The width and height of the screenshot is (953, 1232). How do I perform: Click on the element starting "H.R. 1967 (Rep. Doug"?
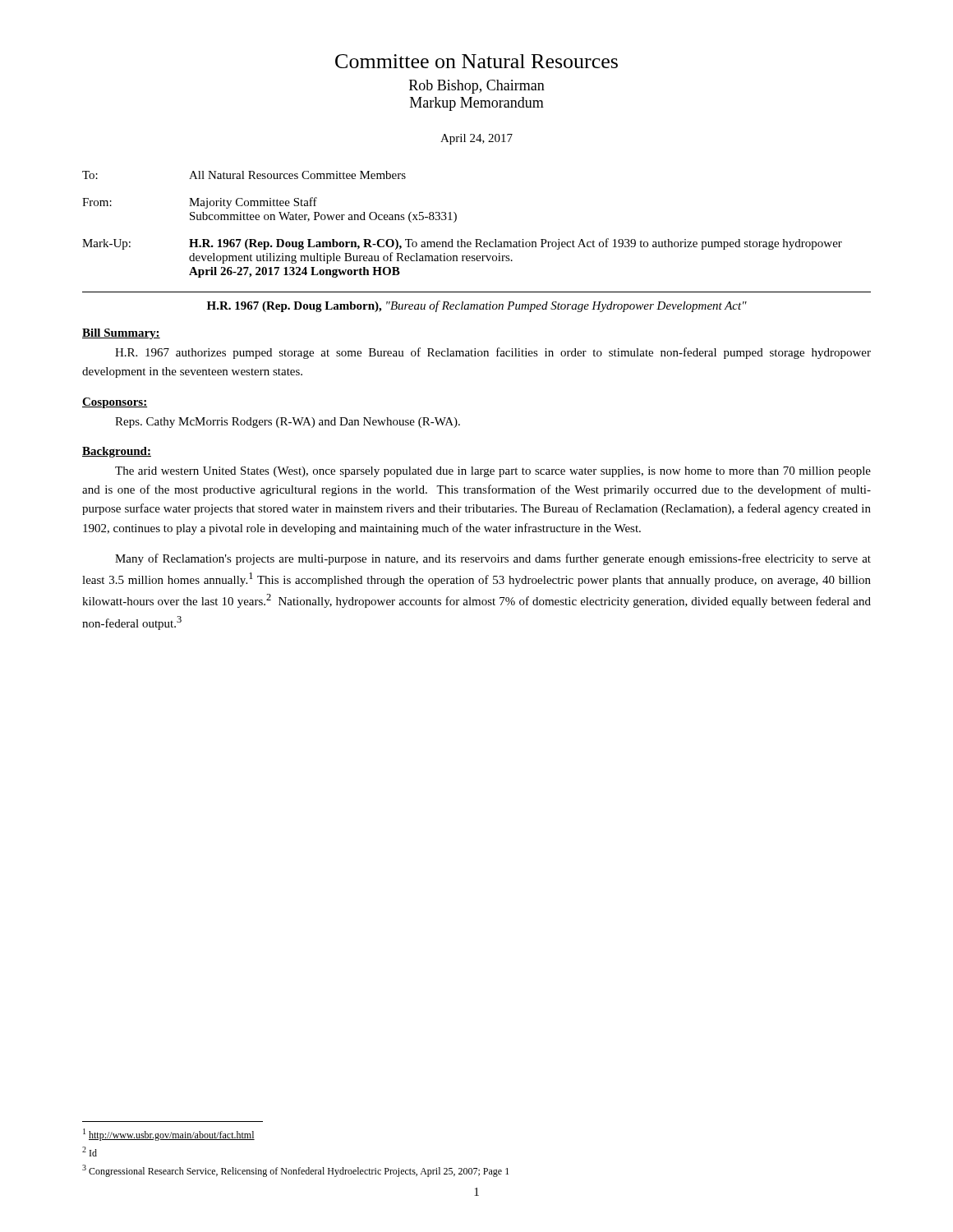476,306
